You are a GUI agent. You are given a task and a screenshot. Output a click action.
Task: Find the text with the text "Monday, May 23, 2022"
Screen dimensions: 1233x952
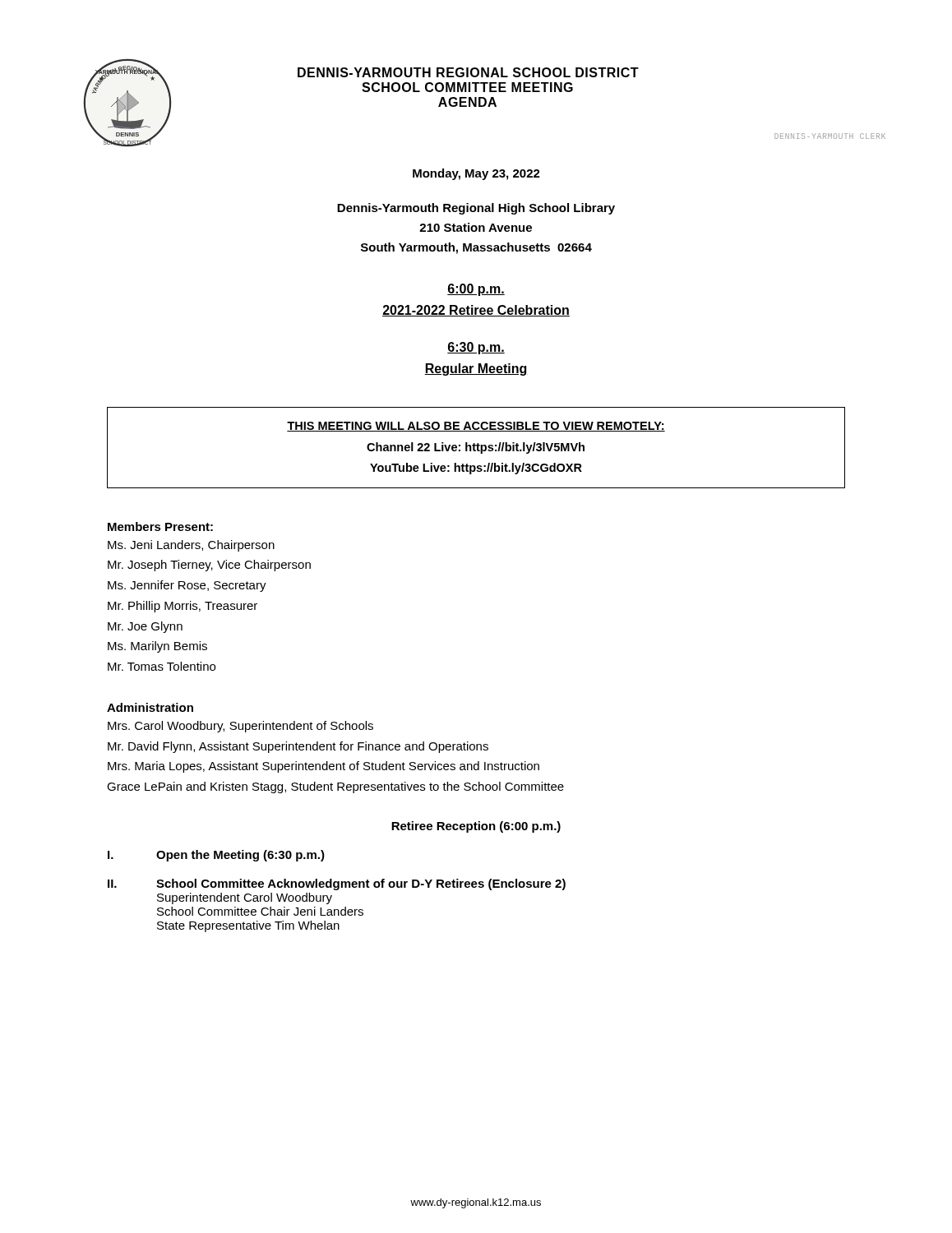click(x=476, y=173)
